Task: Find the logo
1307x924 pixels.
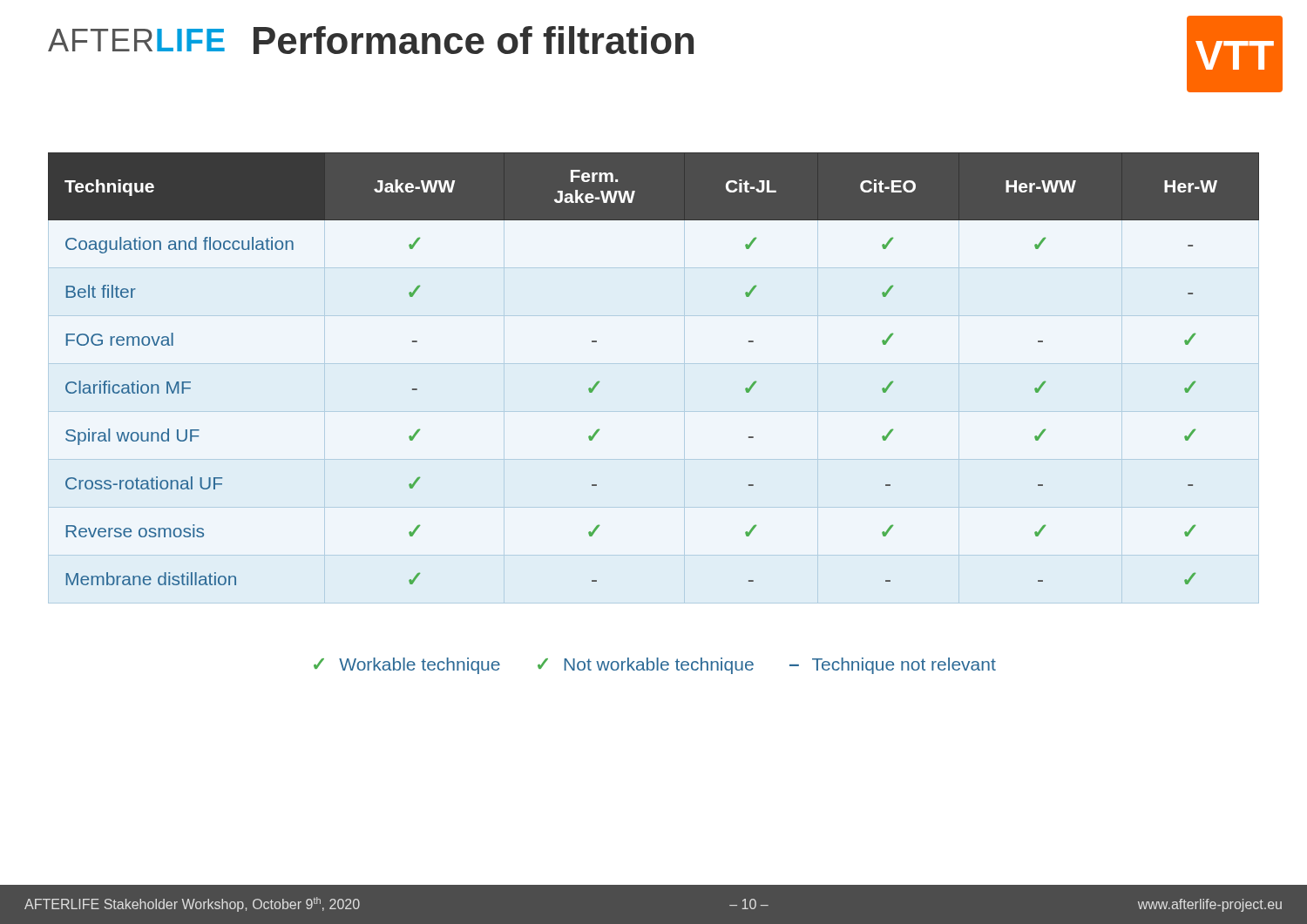Action: (1235, 54)
